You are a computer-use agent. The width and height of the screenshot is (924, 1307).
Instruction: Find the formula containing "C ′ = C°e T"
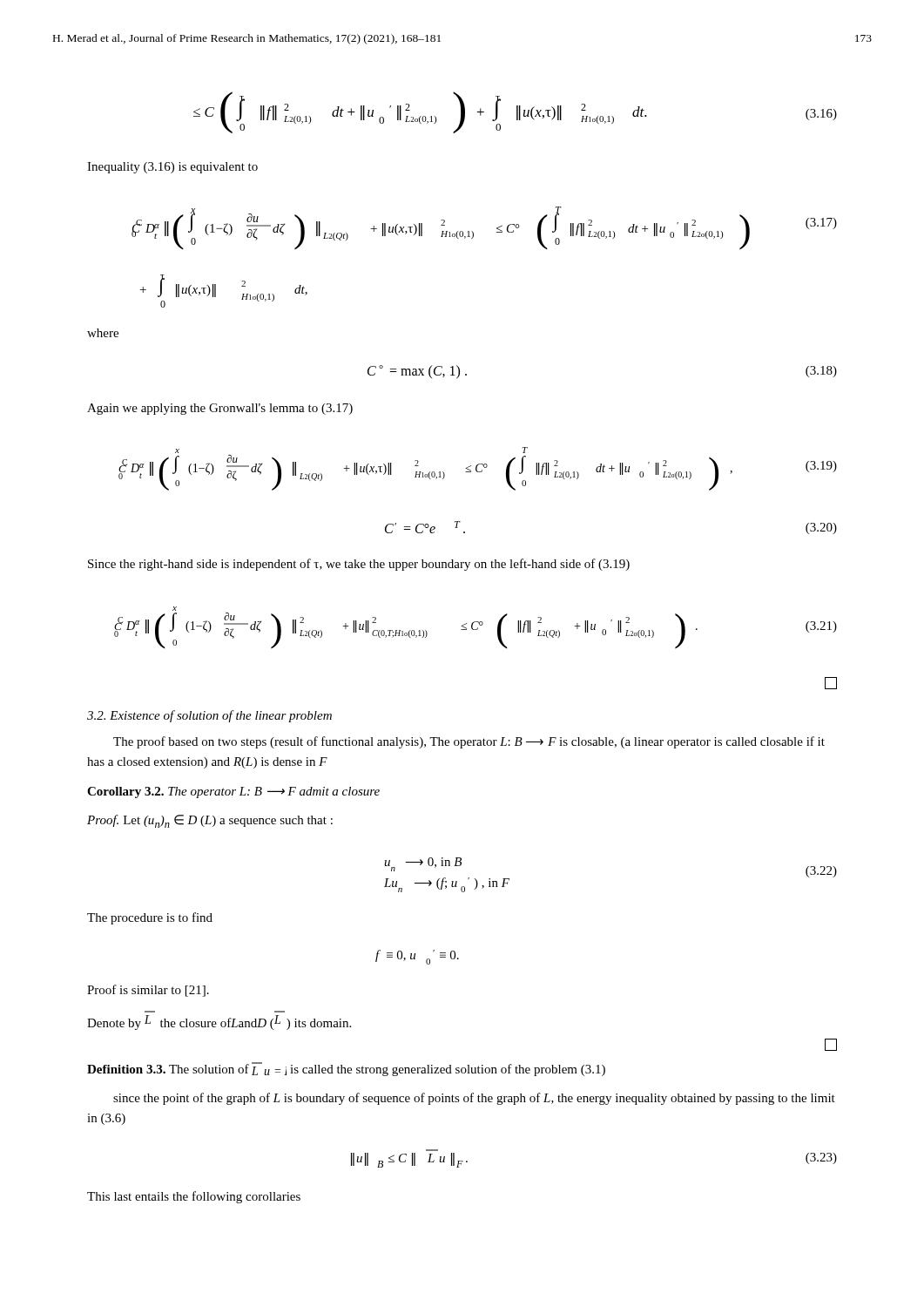tap(462, 528)
